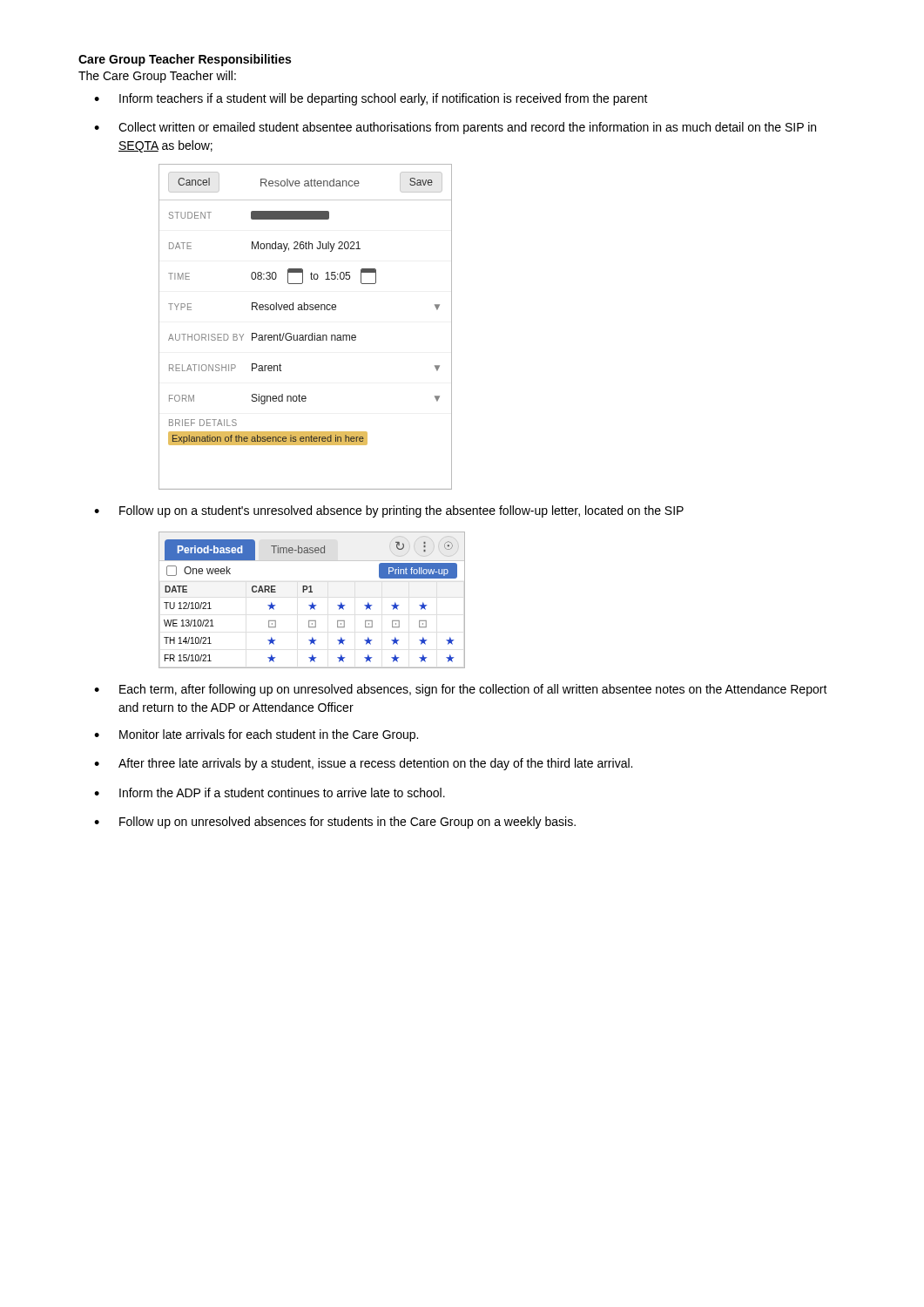Viewport: 924px width, 1307px height.
Task: Where is the passage that starts "• Collect written or emailed student absentee authorisations"?
Action: pos(470,137)
